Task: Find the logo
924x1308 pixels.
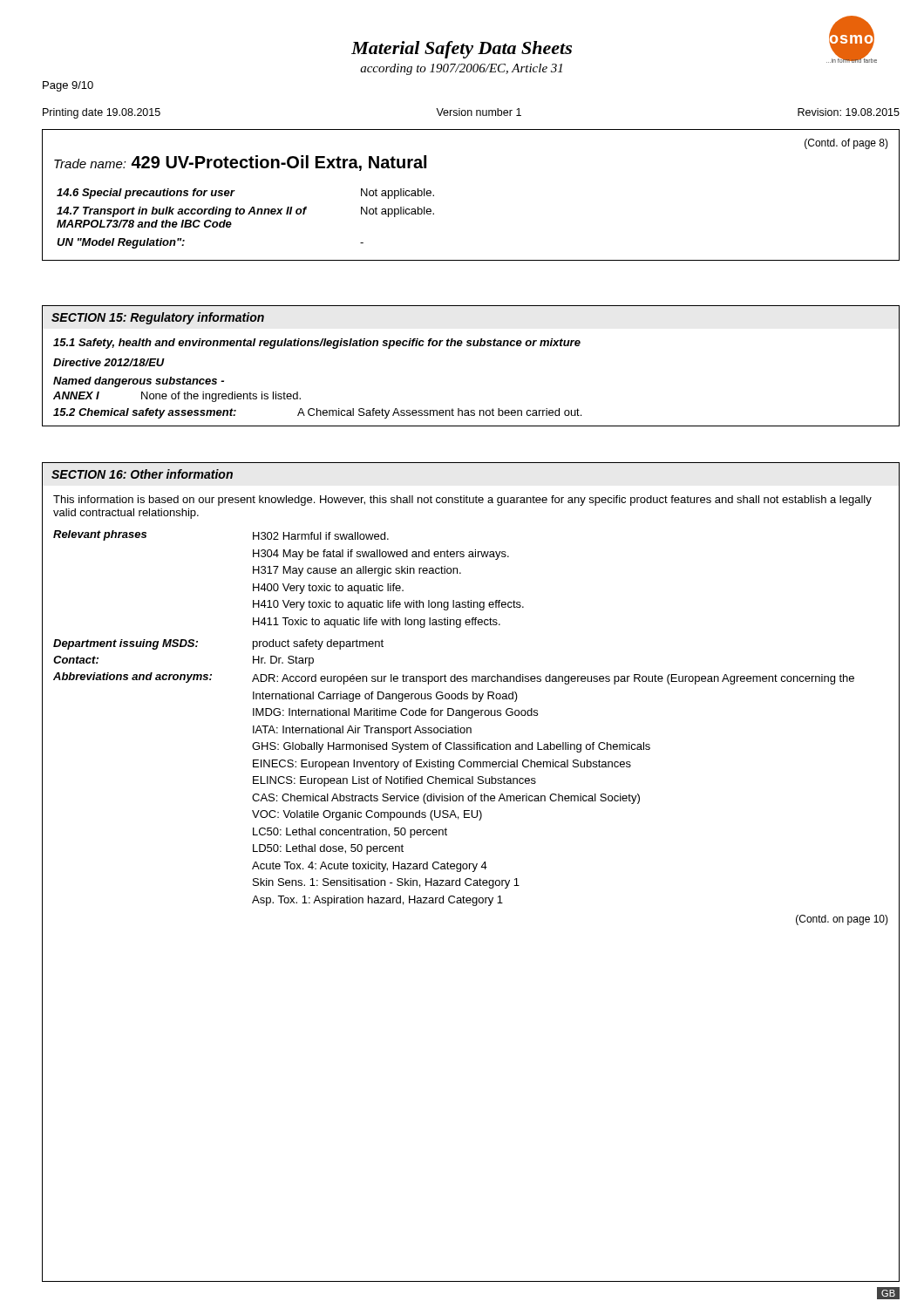Action: (852, 44)
